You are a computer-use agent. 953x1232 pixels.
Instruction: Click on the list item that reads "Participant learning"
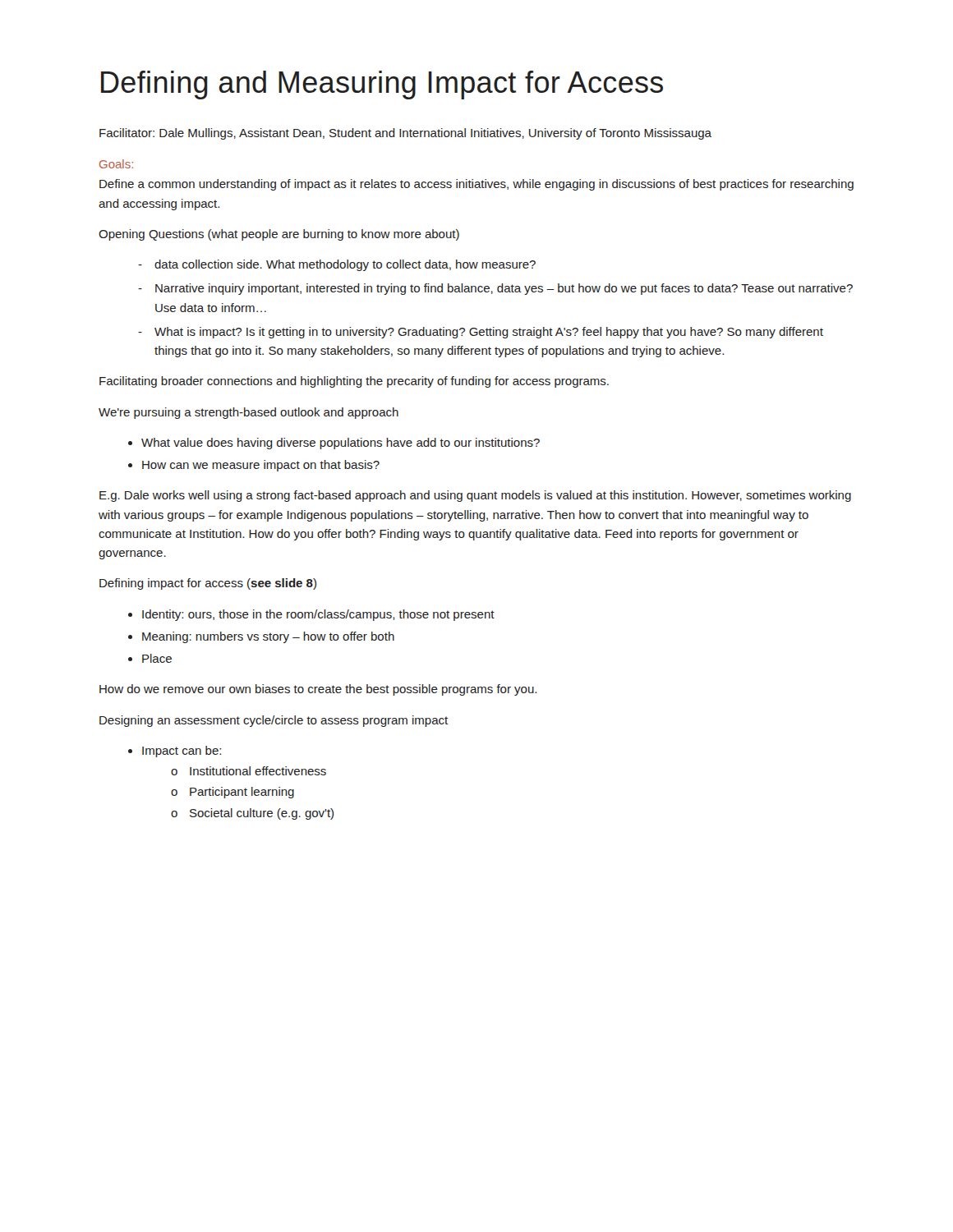click(x=242, y=792)
